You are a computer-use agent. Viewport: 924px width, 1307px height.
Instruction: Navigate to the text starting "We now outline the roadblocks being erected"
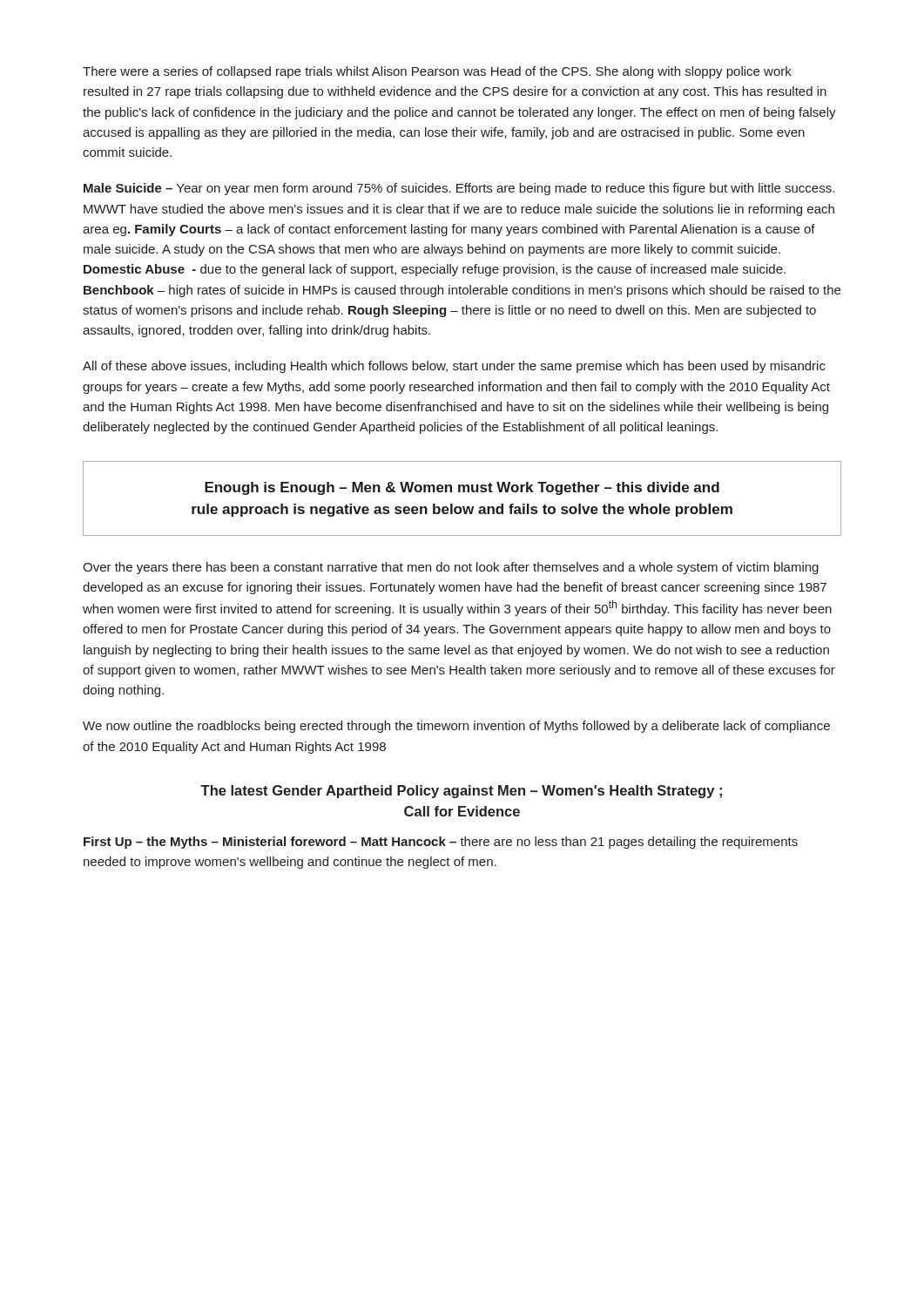pyautogui.click(x=457, y=736)
